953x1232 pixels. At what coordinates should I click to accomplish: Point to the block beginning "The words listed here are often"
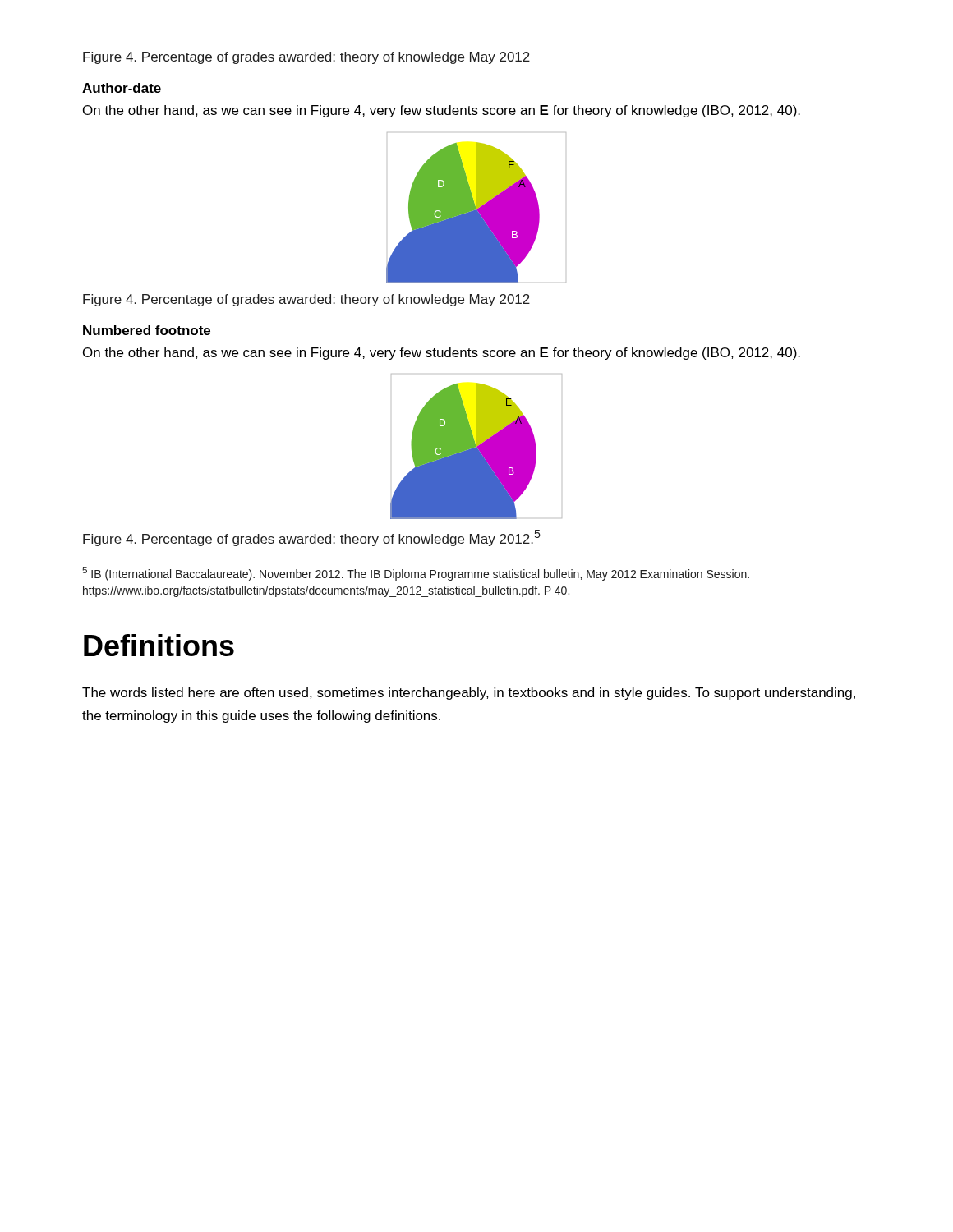[469, 704]
